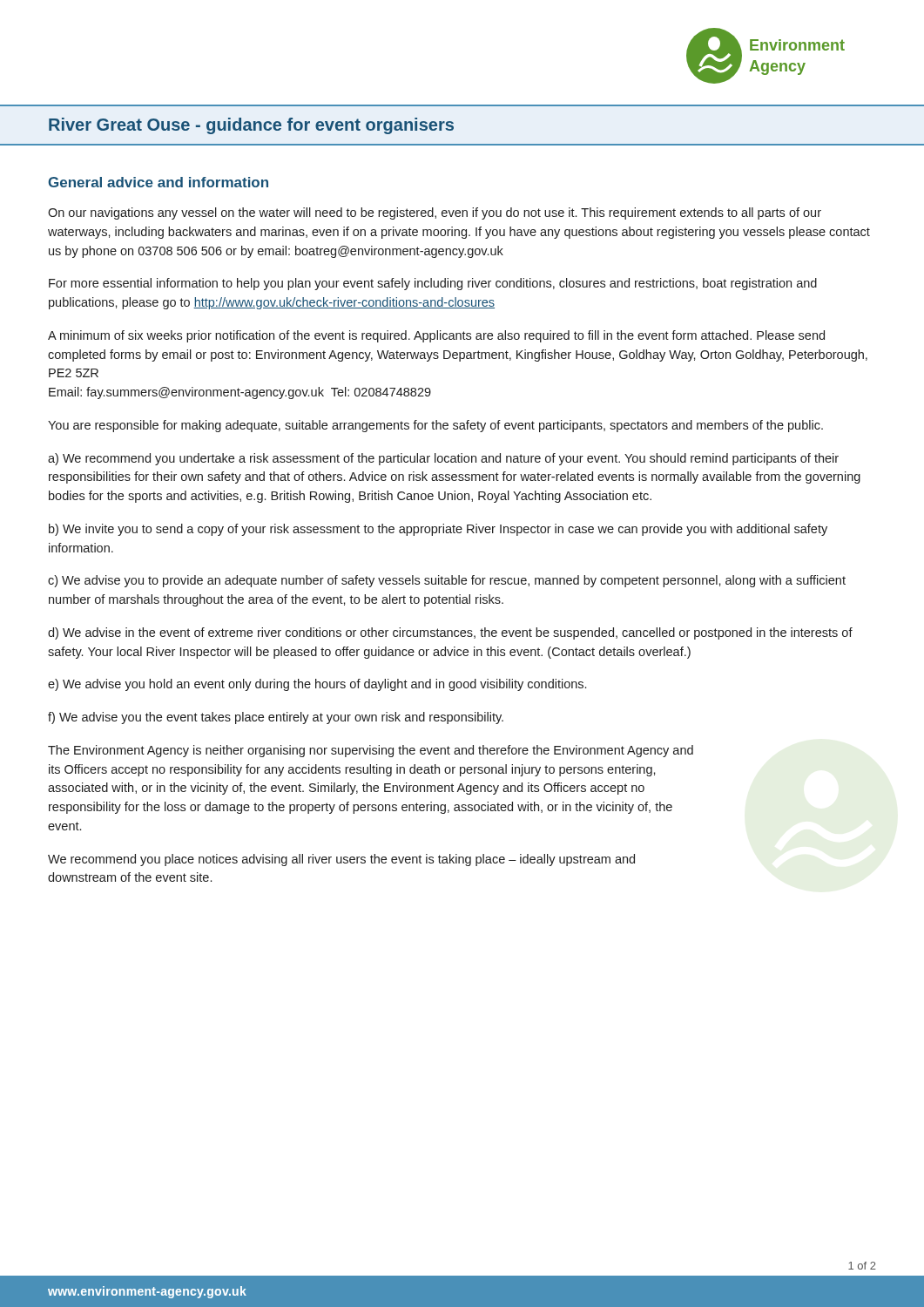Select the passage starting "b) We invite you to send"
The height and width of the screenshot is (1307, 924).
point(438,538)
